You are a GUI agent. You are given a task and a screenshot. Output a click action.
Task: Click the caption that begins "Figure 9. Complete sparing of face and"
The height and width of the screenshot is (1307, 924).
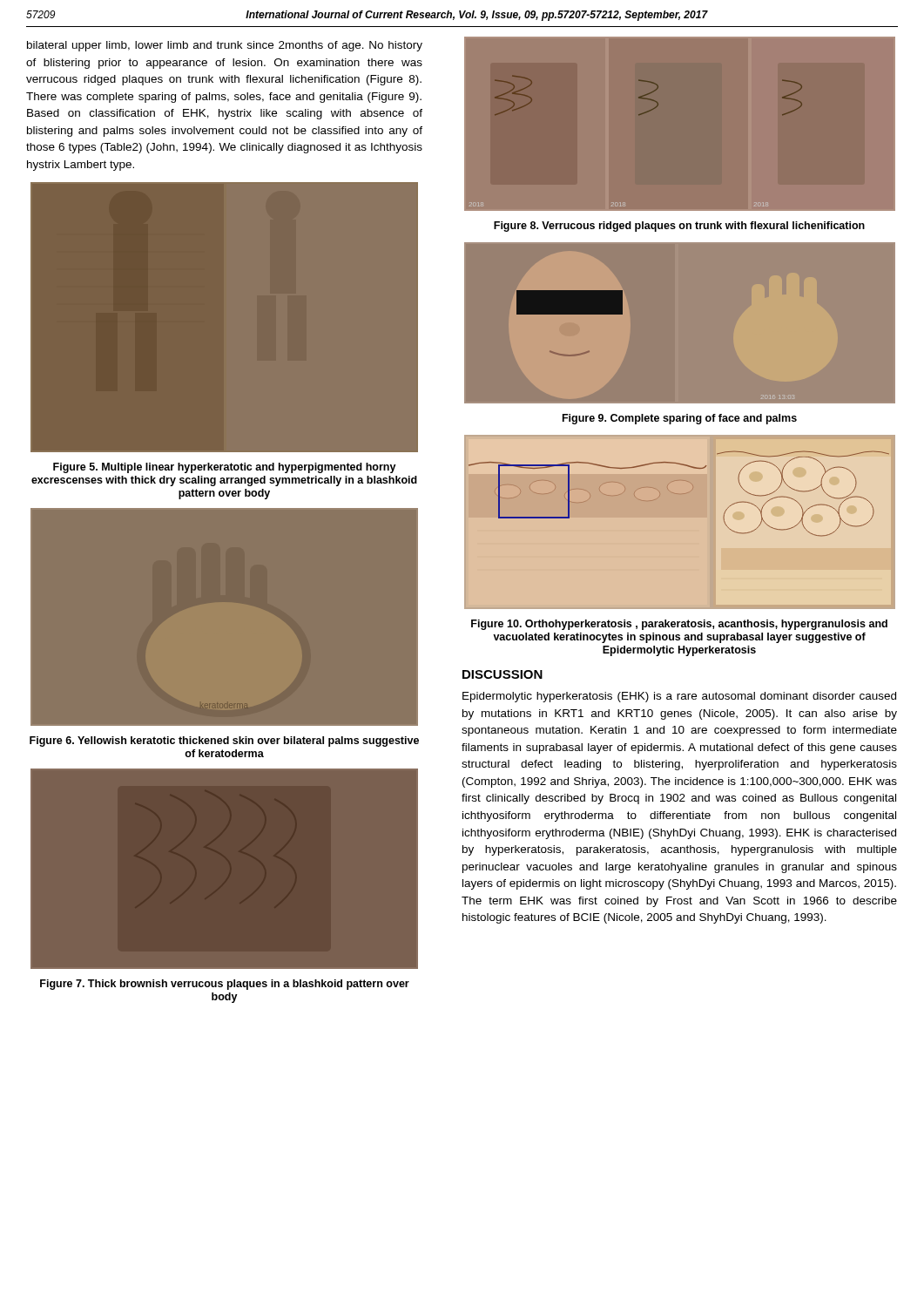tap(679, 418)
